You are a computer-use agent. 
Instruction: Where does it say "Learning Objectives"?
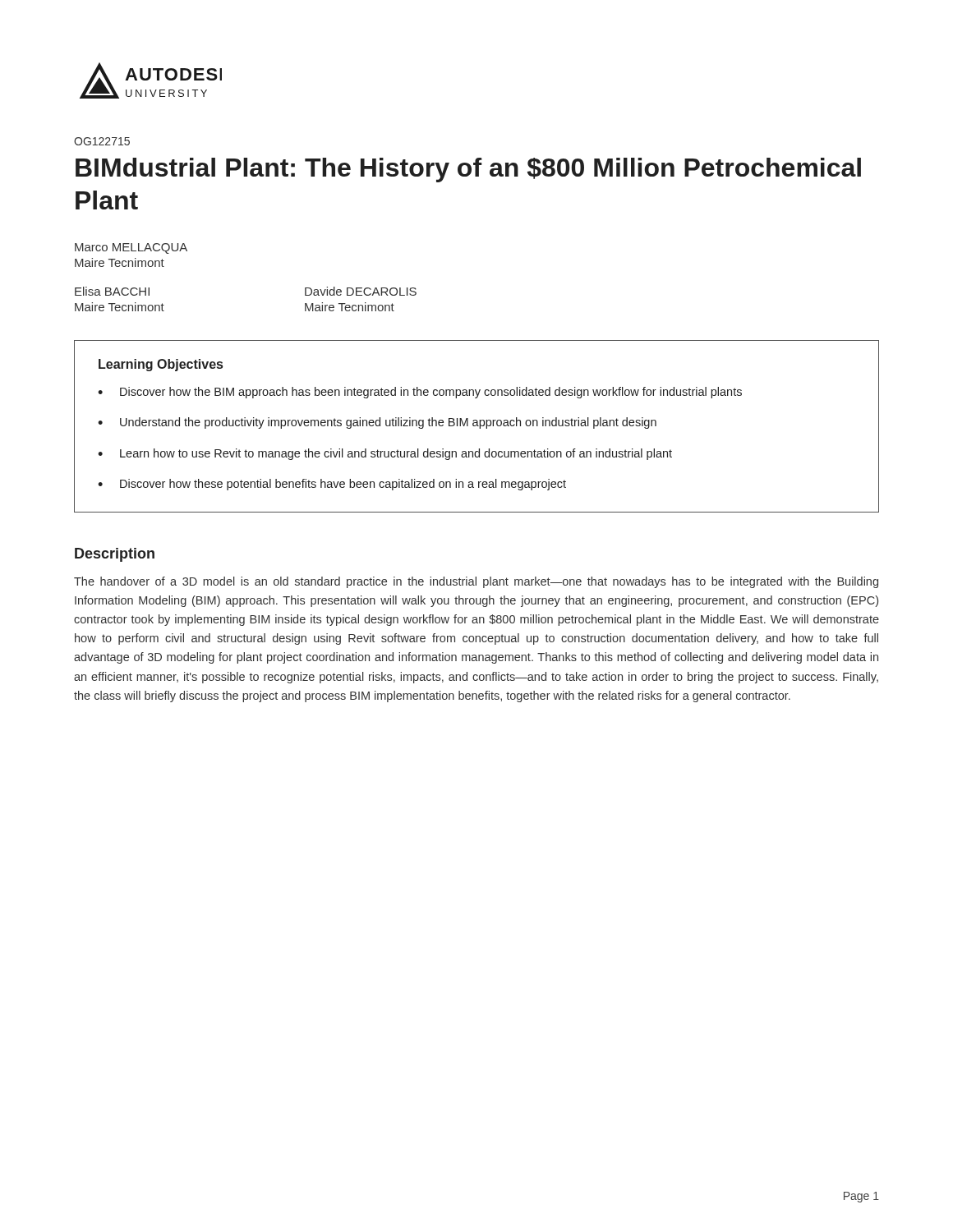pyautogui.click(x=161, y=364)
